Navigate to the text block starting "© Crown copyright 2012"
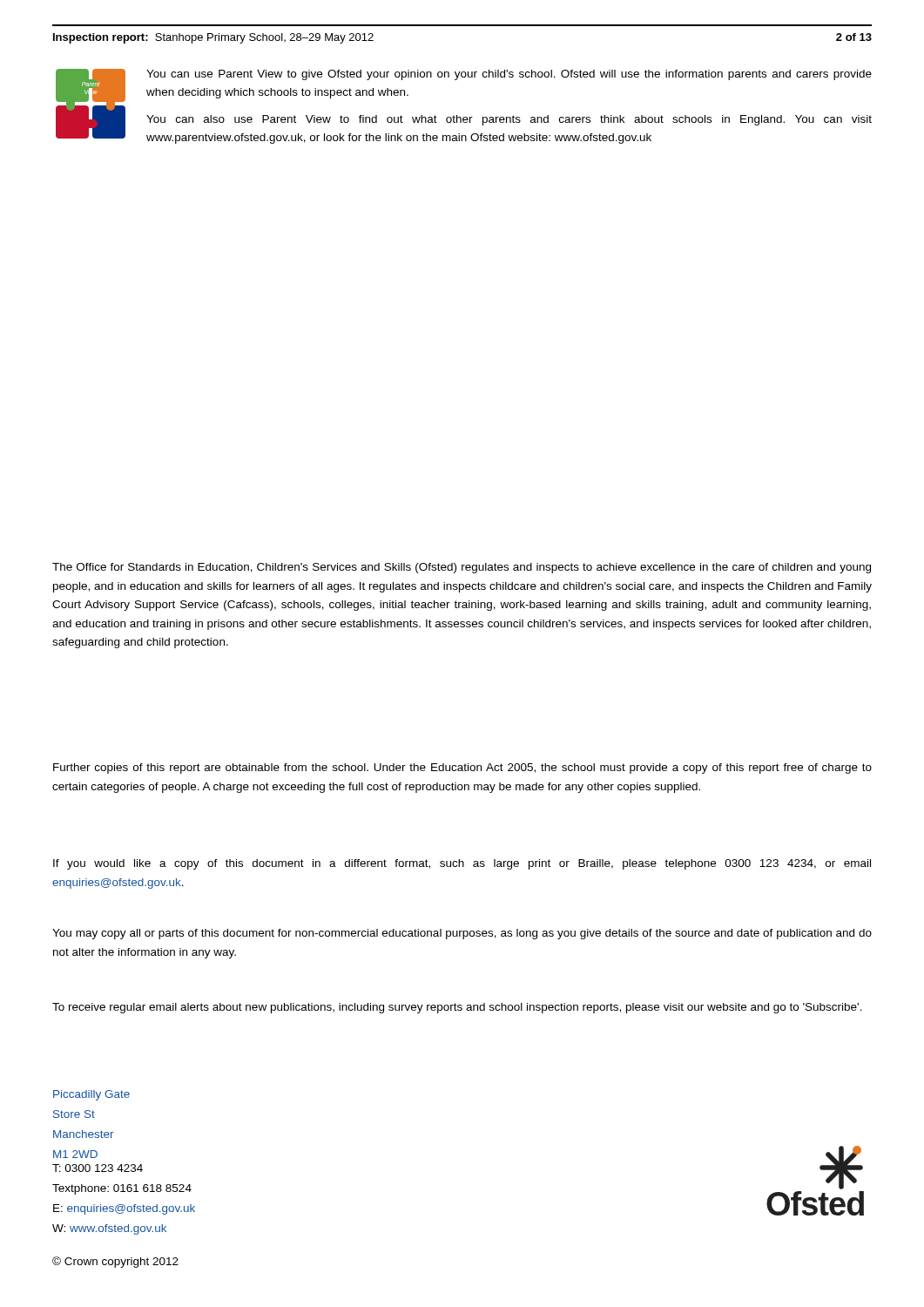 click(x=115, y=1261)
